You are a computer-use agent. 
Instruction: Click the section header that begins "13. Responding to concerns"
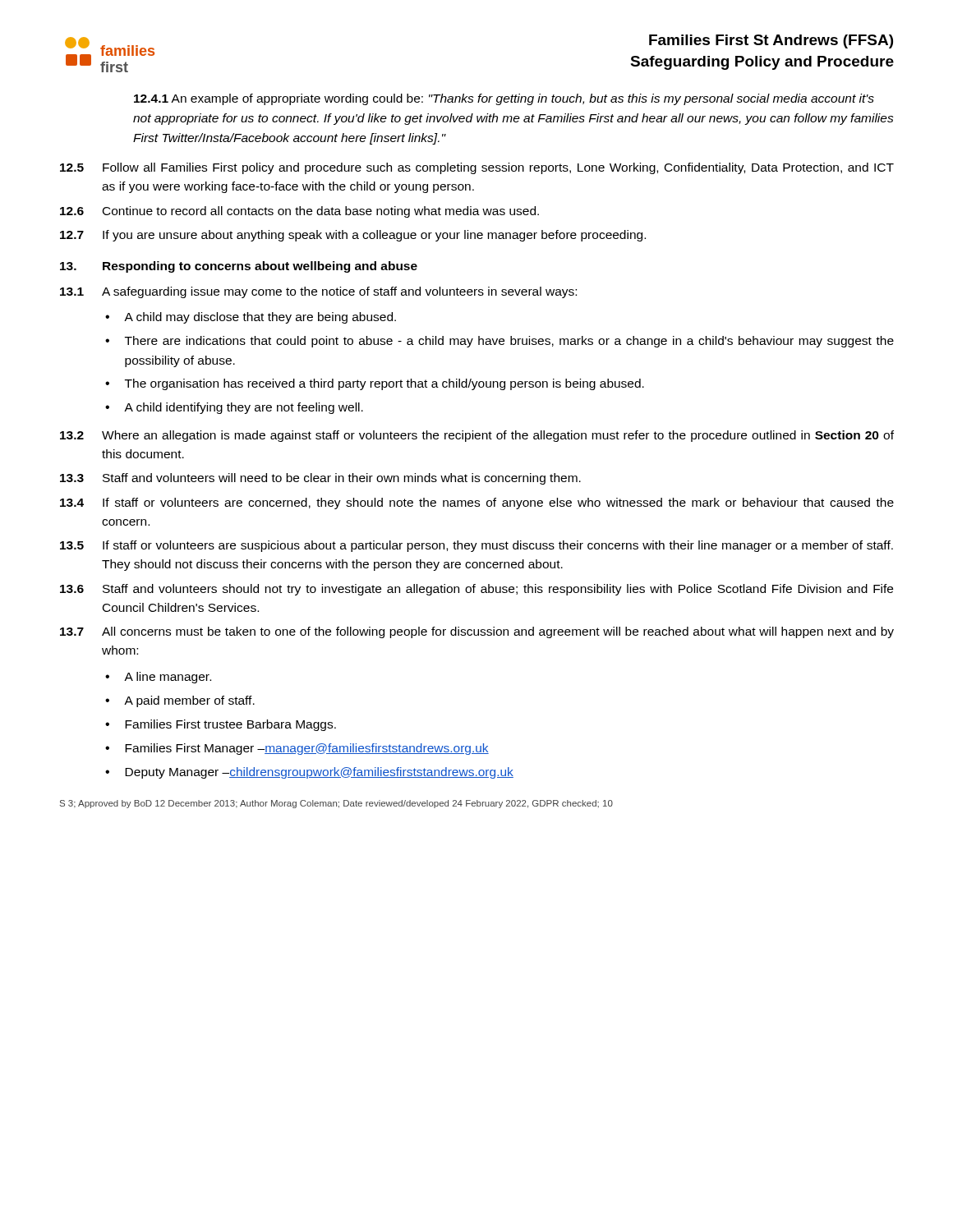click(238, 266)
